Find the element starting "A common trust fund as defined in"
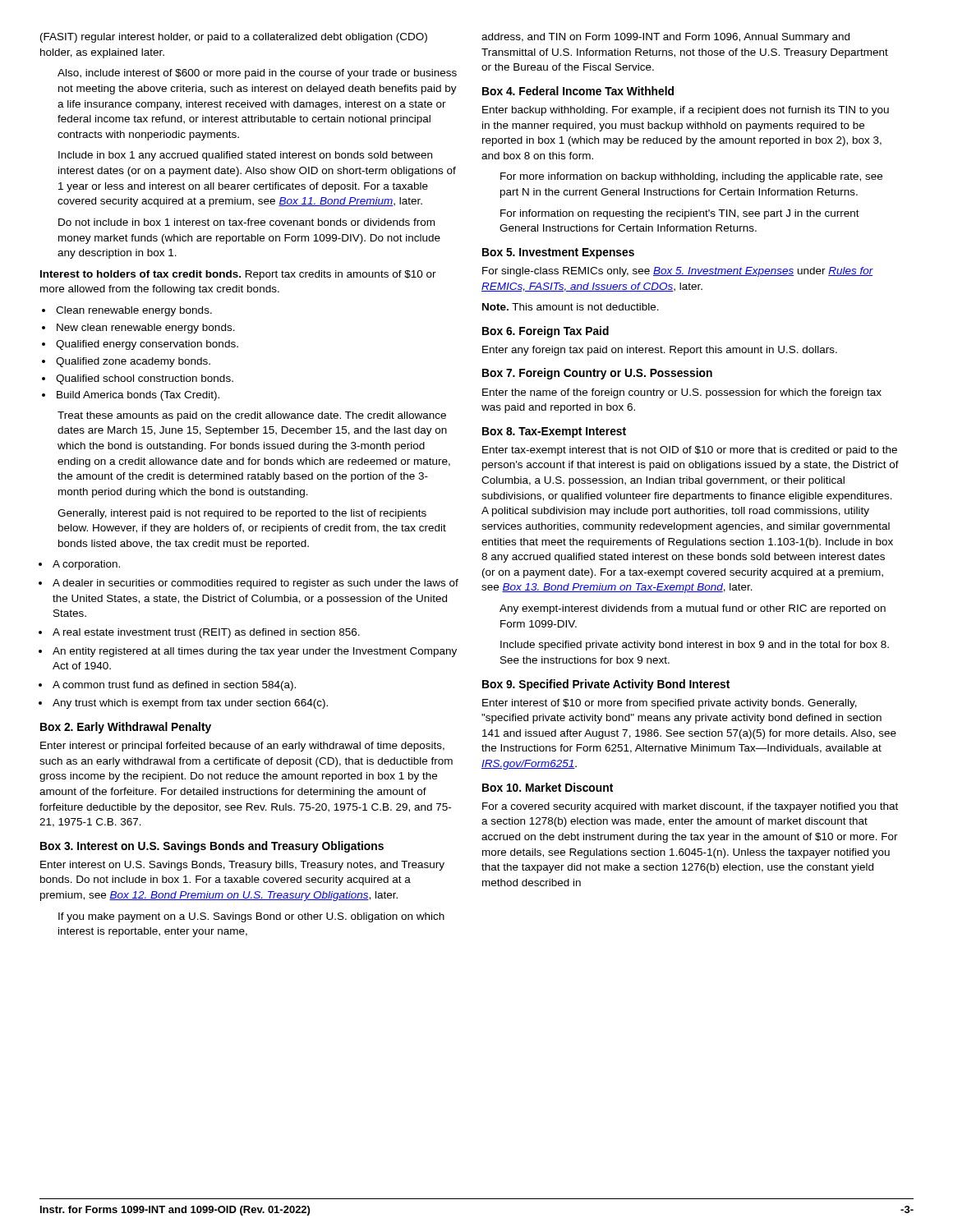 coord(255,685)
